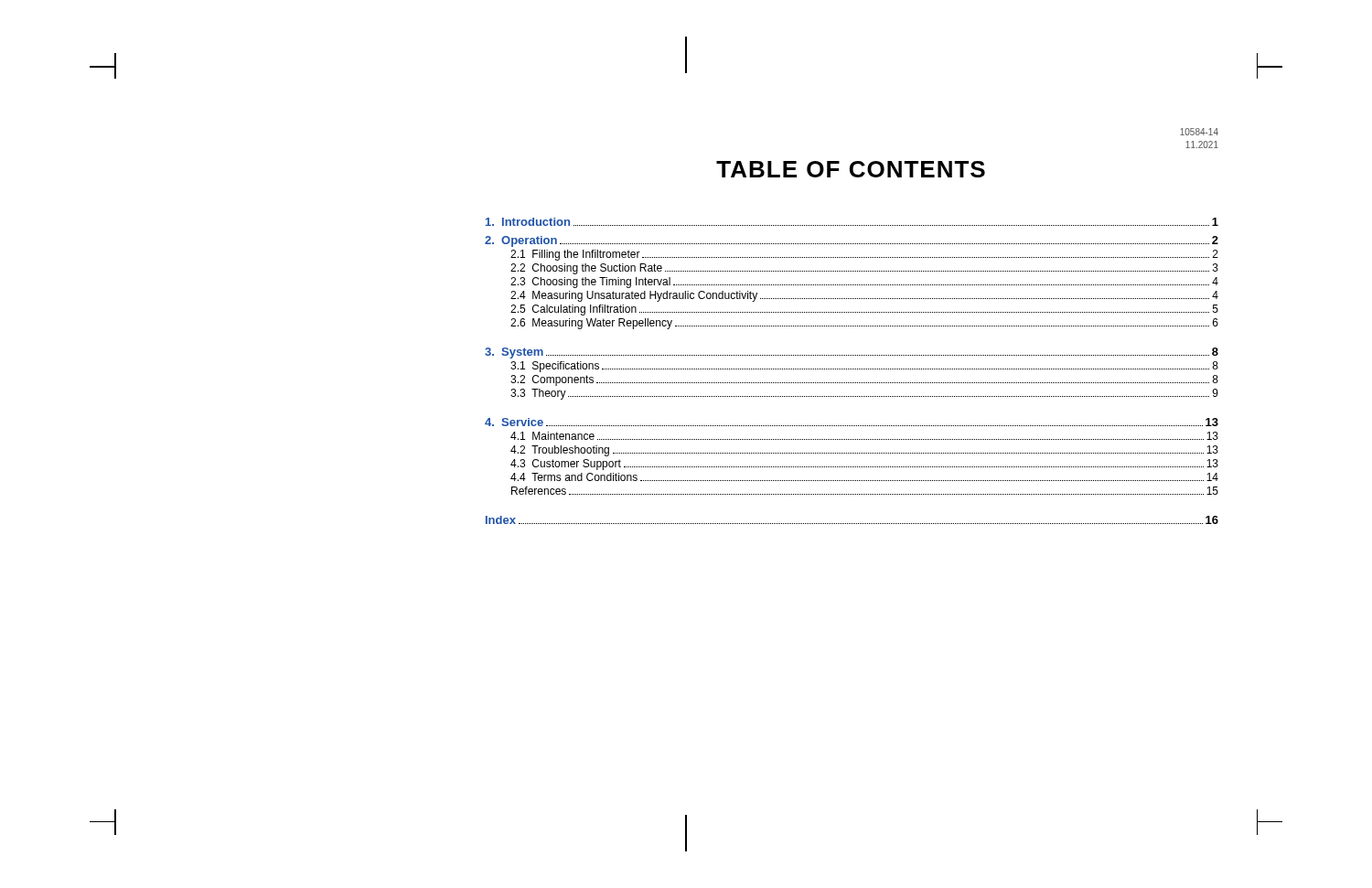The image size is (1372, 888).
Task: Locate the text starting "4. Service 13"
Action: [852, 423]
